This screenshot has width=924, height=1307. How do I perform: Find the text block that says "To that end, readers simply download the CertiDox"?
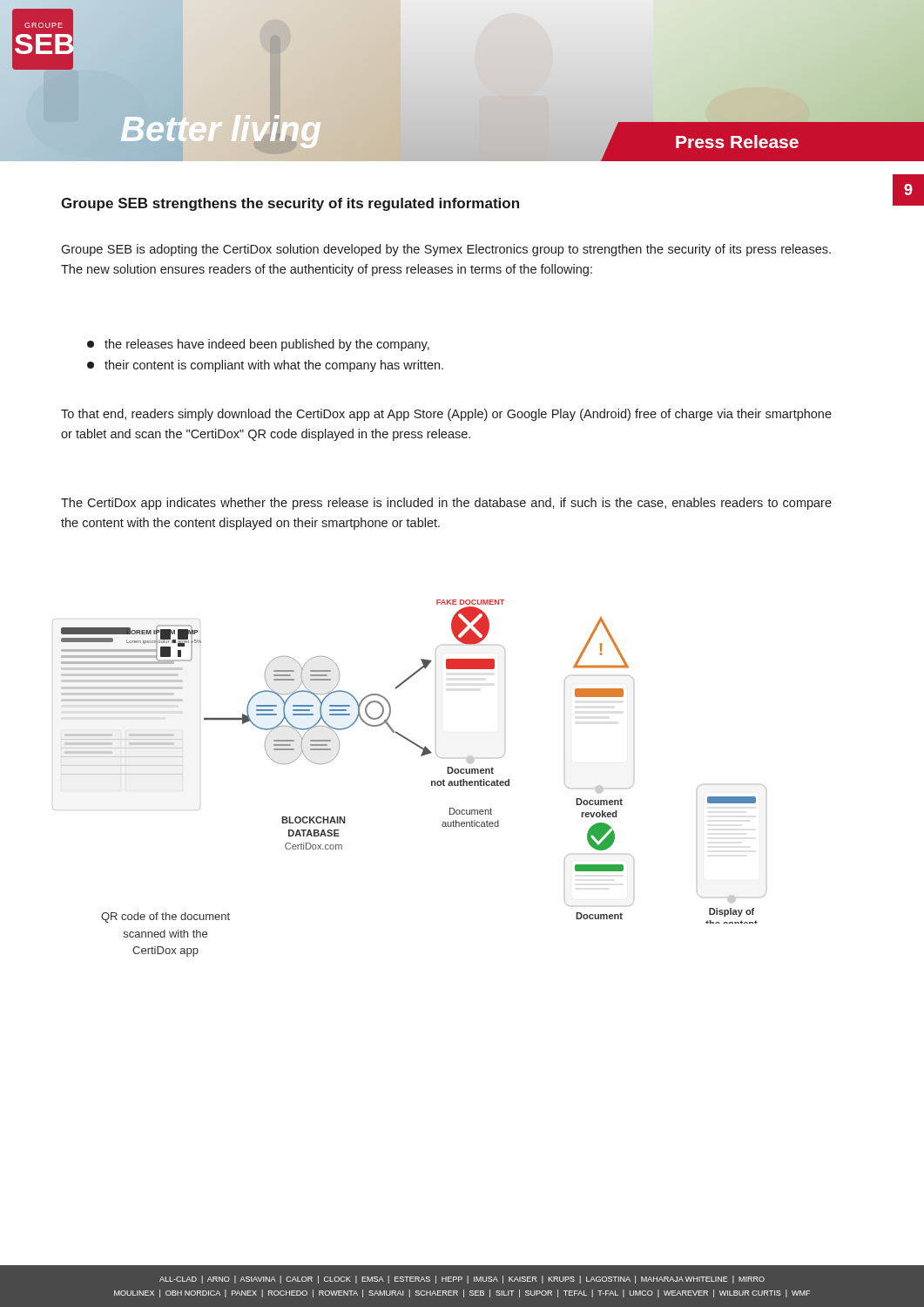tap(446, 424)
